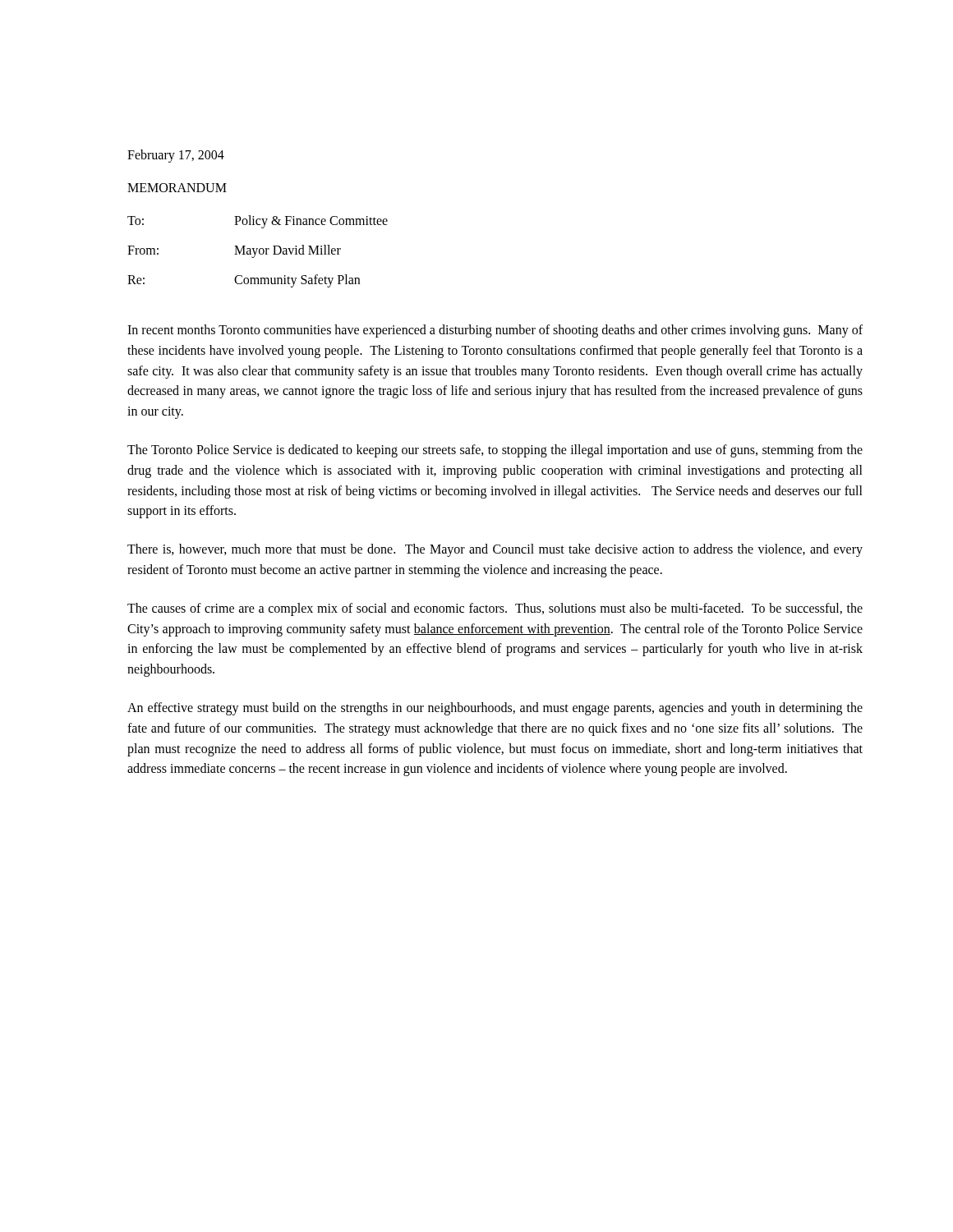Locate the text block that says "Re: Community Safety"
The height and width of the screenshot is (1232, 953).
pyautogui.click(x=244, y=280)
